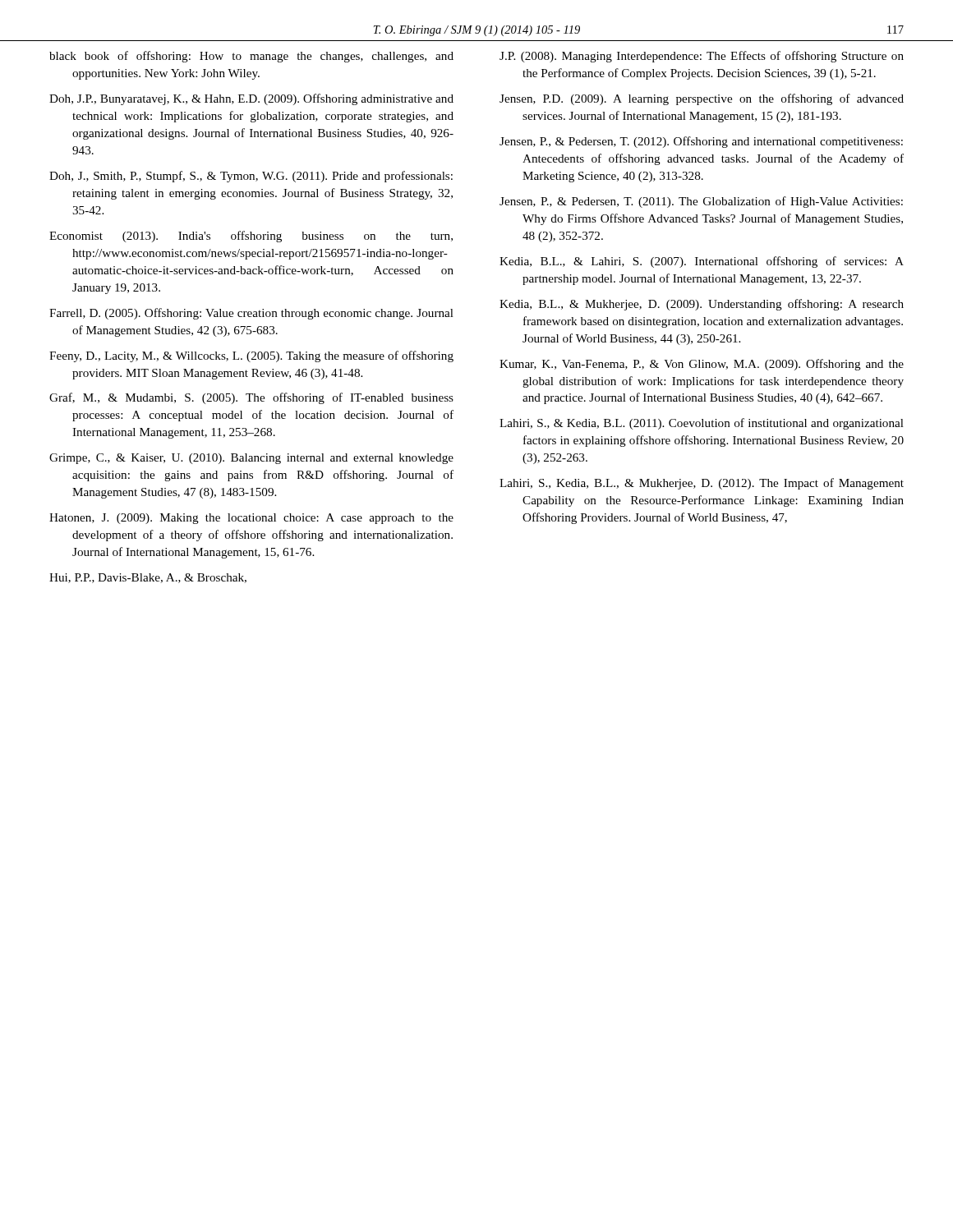Click on the block starting "Hatonen, J. (2009). Making the"
This screenshot has height=1232, width=953.
click(251, 535)
